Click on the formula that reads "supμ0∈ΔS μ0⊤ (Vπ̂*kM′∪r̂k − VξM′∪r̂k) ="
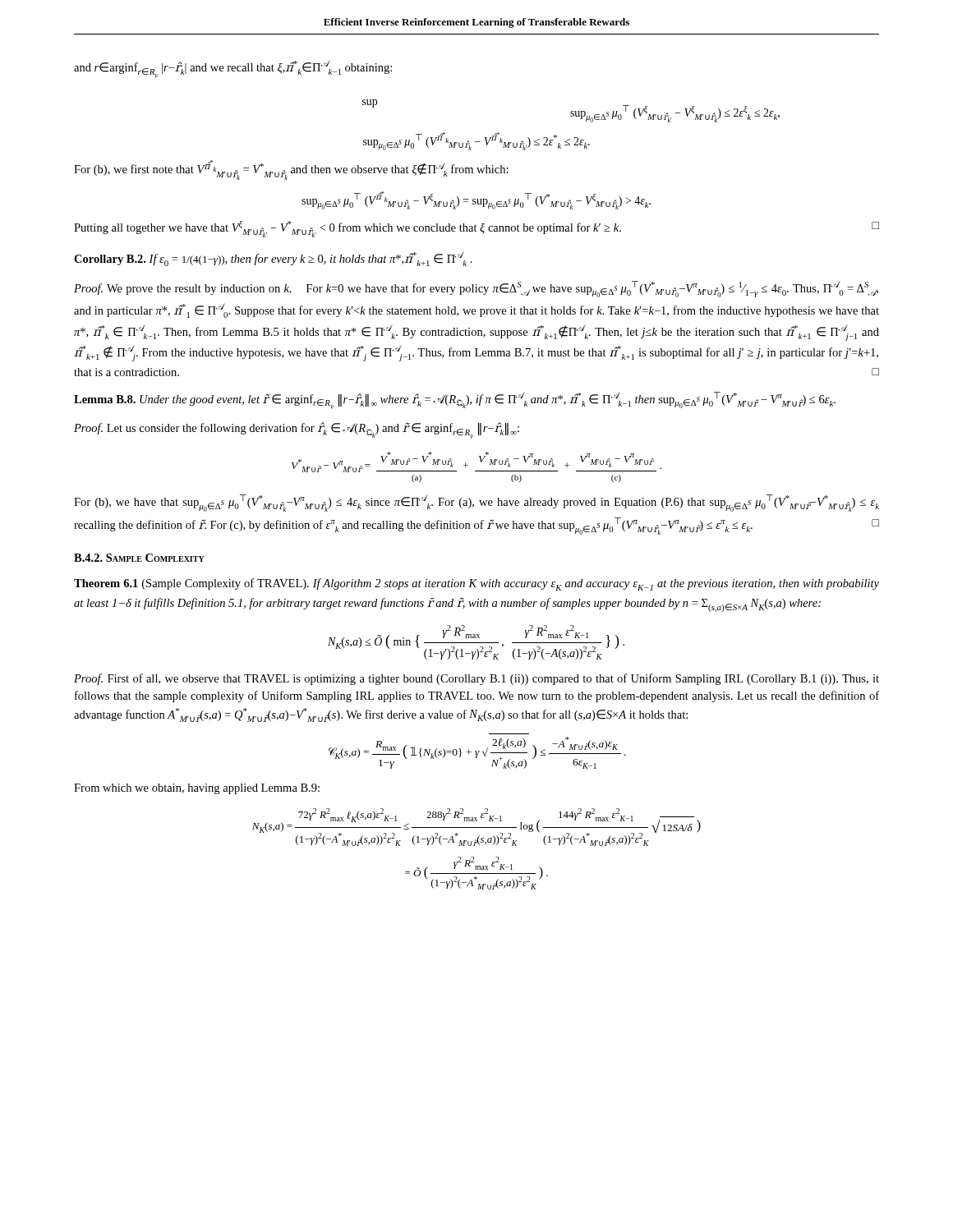 (476, 201)
